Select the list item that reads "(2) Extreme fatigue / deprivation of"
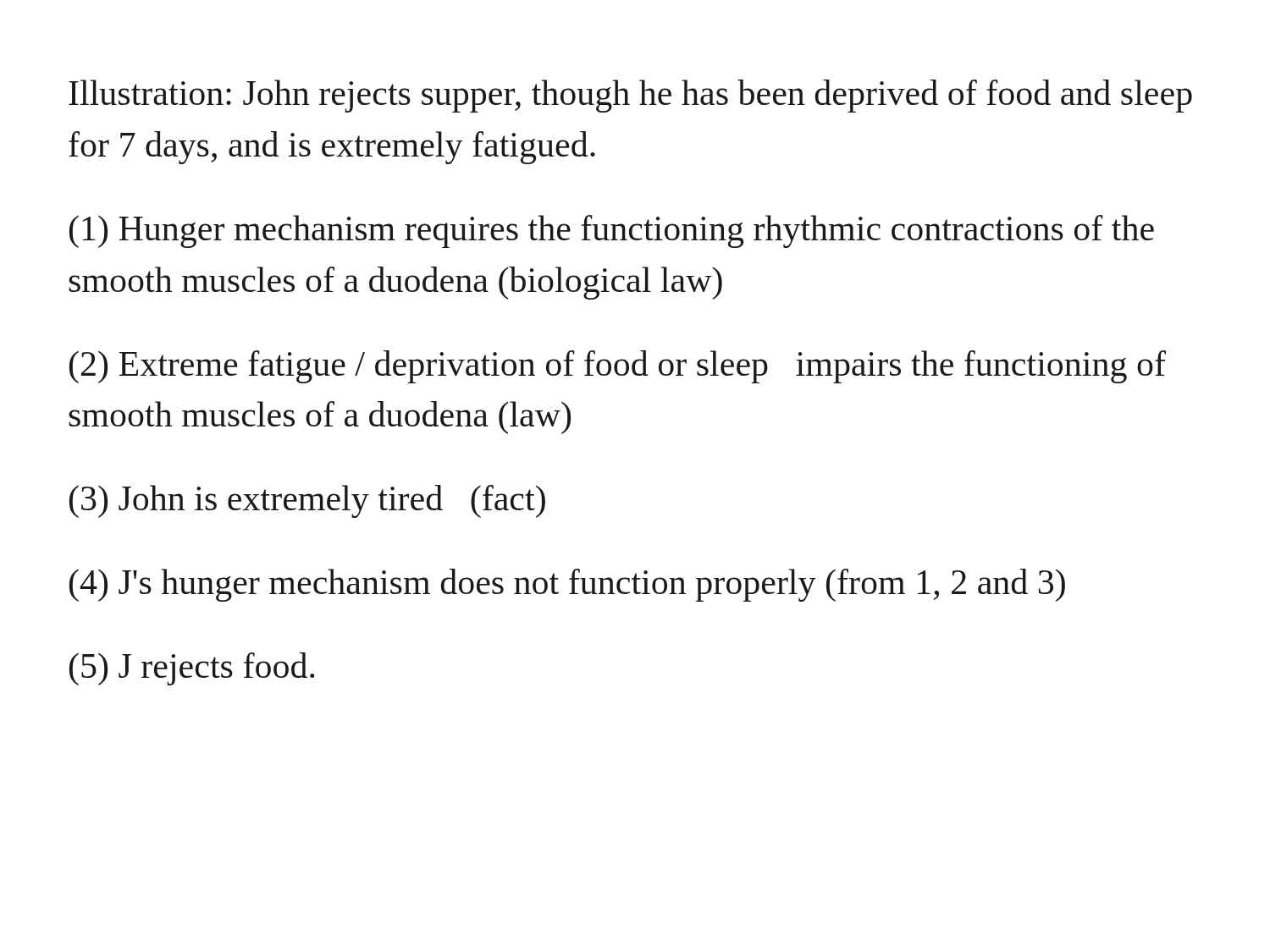The height and width of the screenshot is (952, 1270). [617, 389]
